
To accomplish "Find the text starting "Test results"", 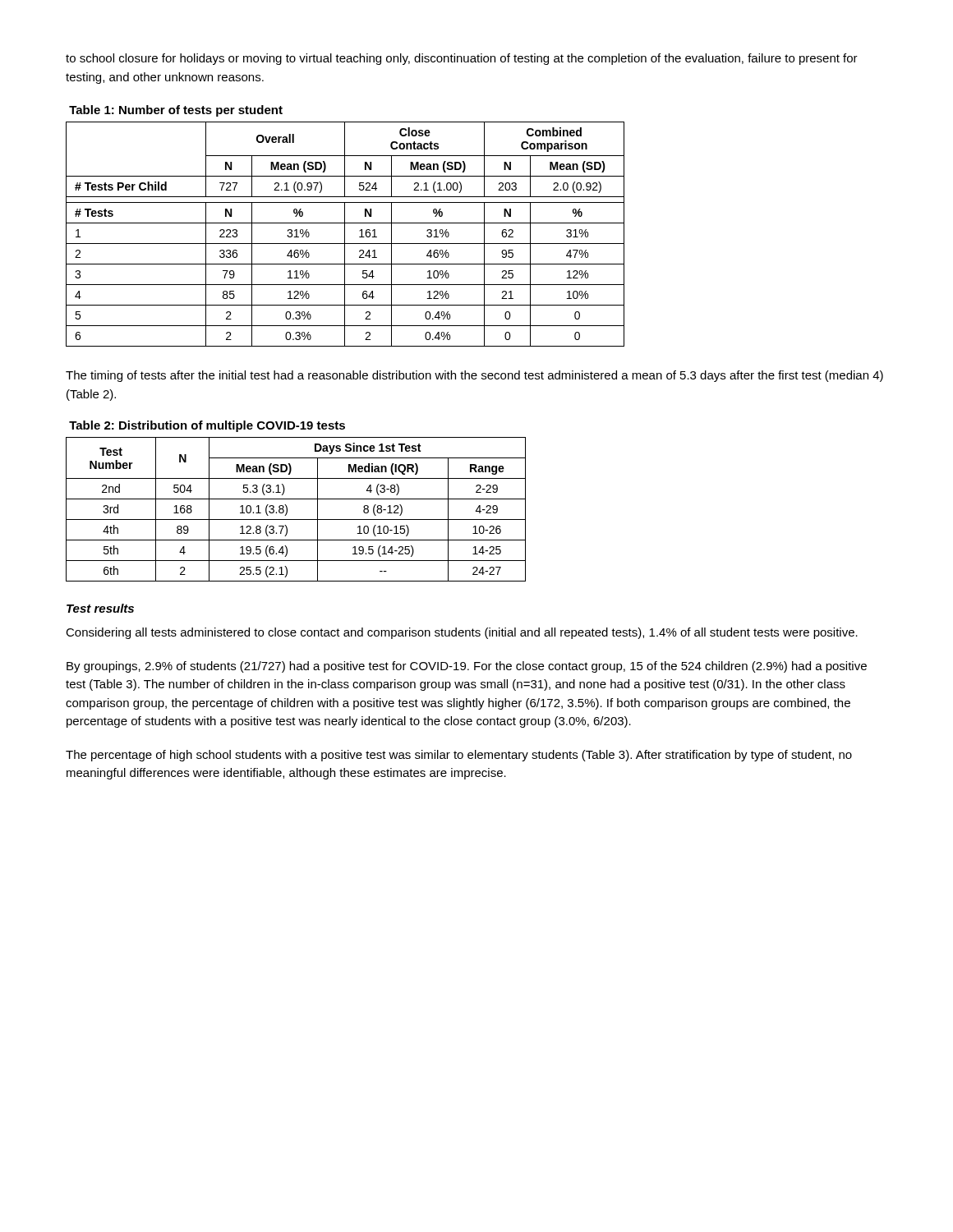I will point(100,608).
